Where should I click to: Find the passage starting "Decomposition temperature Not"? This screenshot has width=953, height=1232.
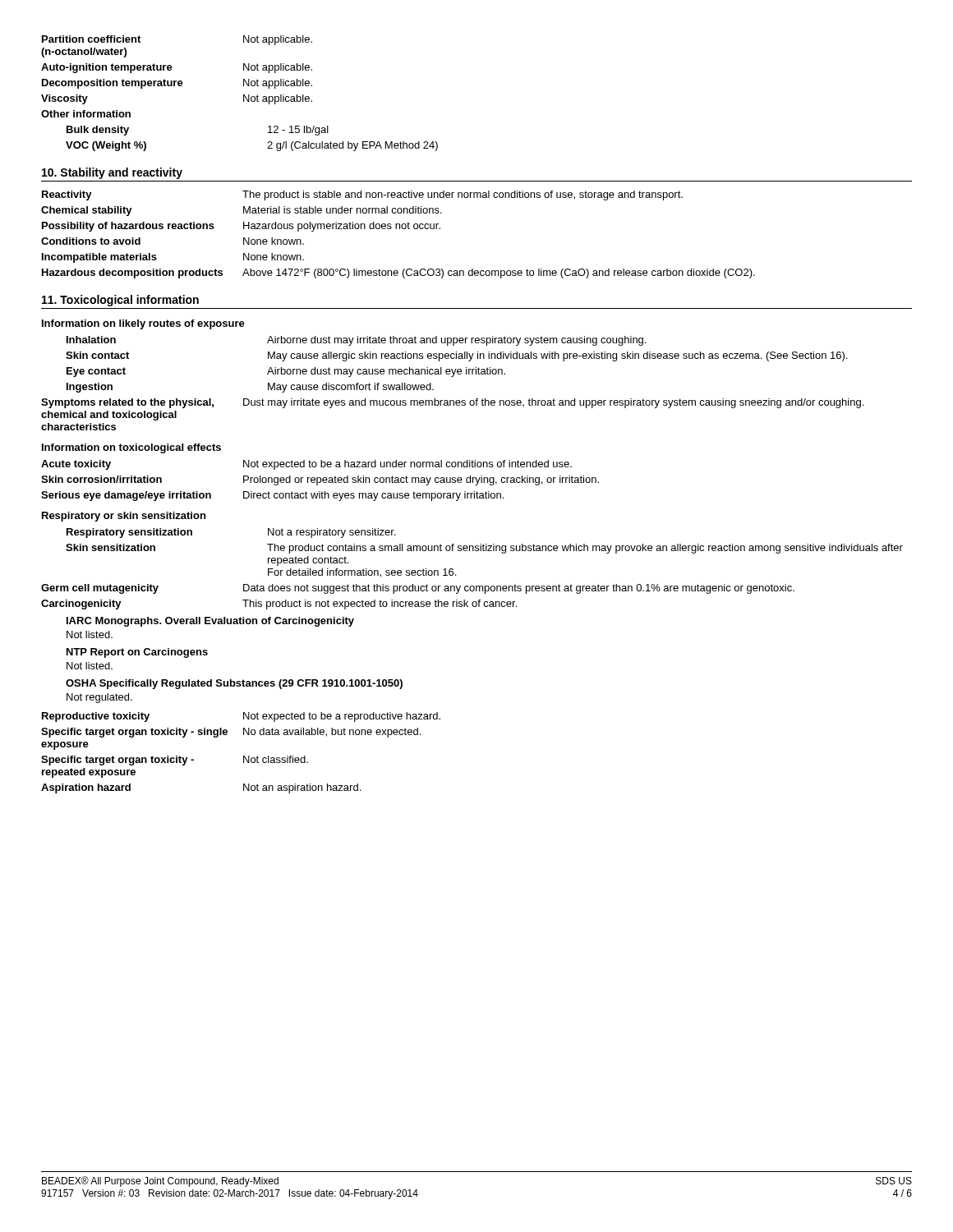click(x=177, y=84)
